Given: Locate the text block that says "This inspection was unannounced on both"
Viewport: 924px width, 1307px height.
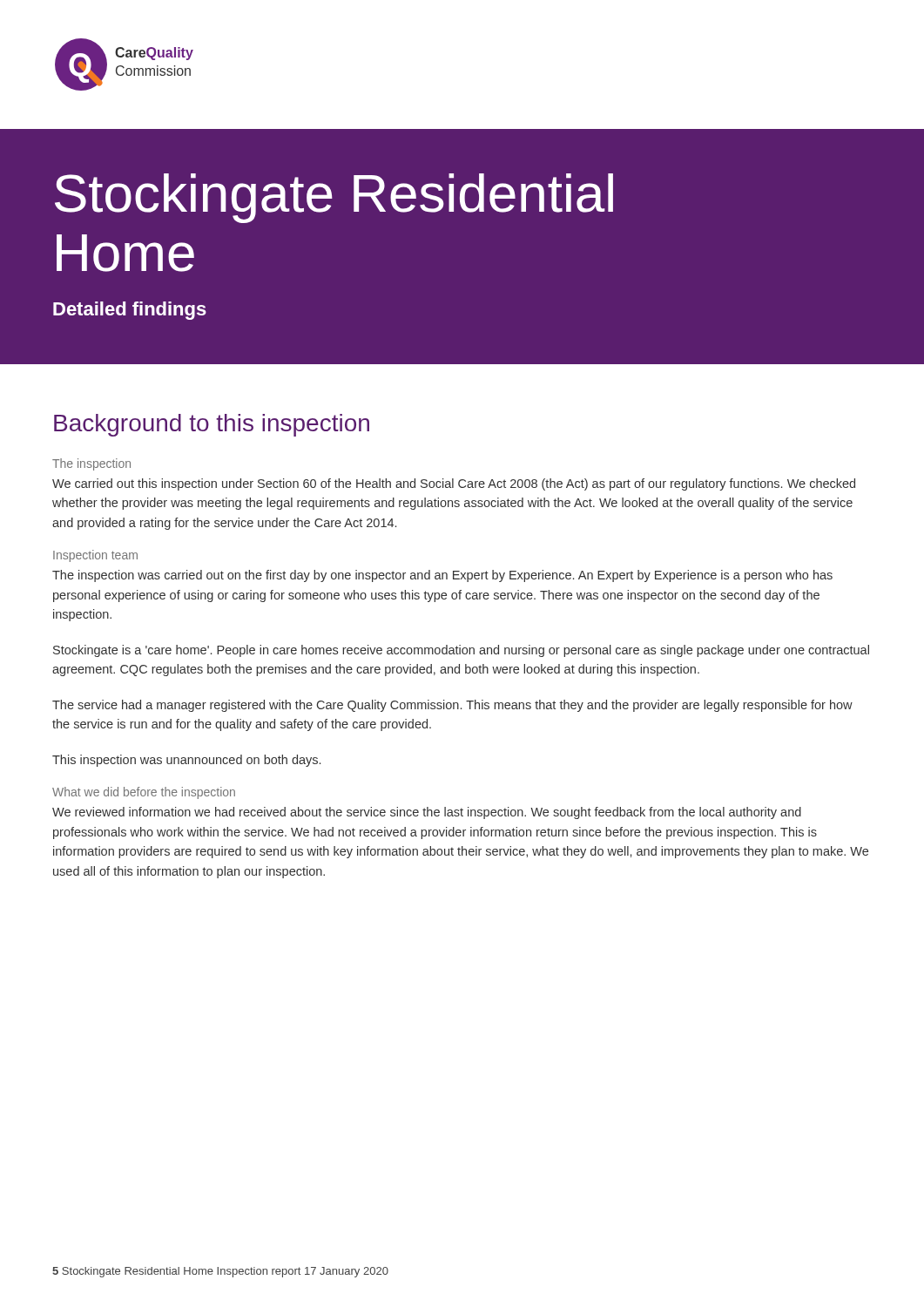Looking at the screenshot, I should click(186, 761).
